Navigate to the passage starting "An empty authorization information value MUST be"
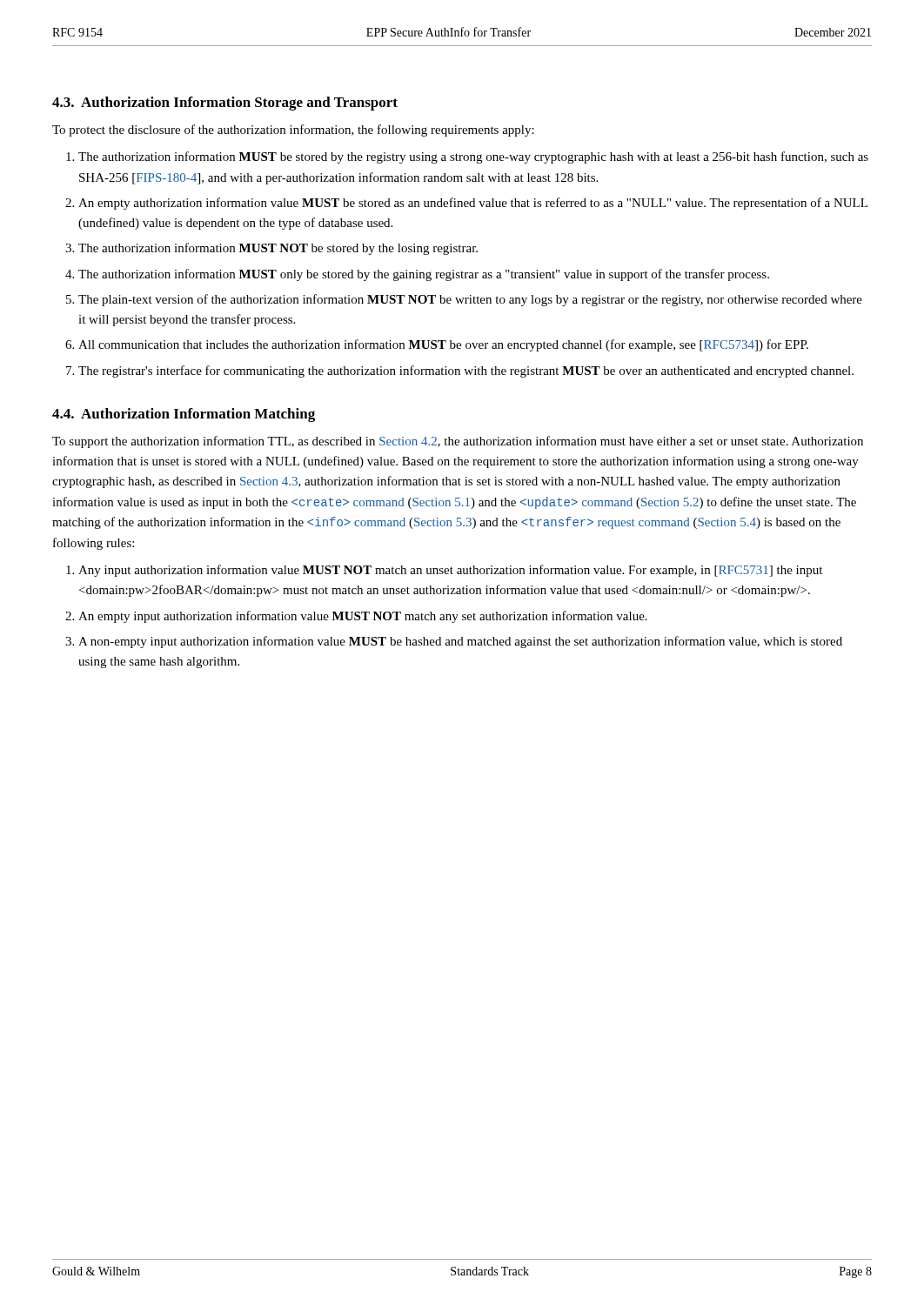 (473, 213)
